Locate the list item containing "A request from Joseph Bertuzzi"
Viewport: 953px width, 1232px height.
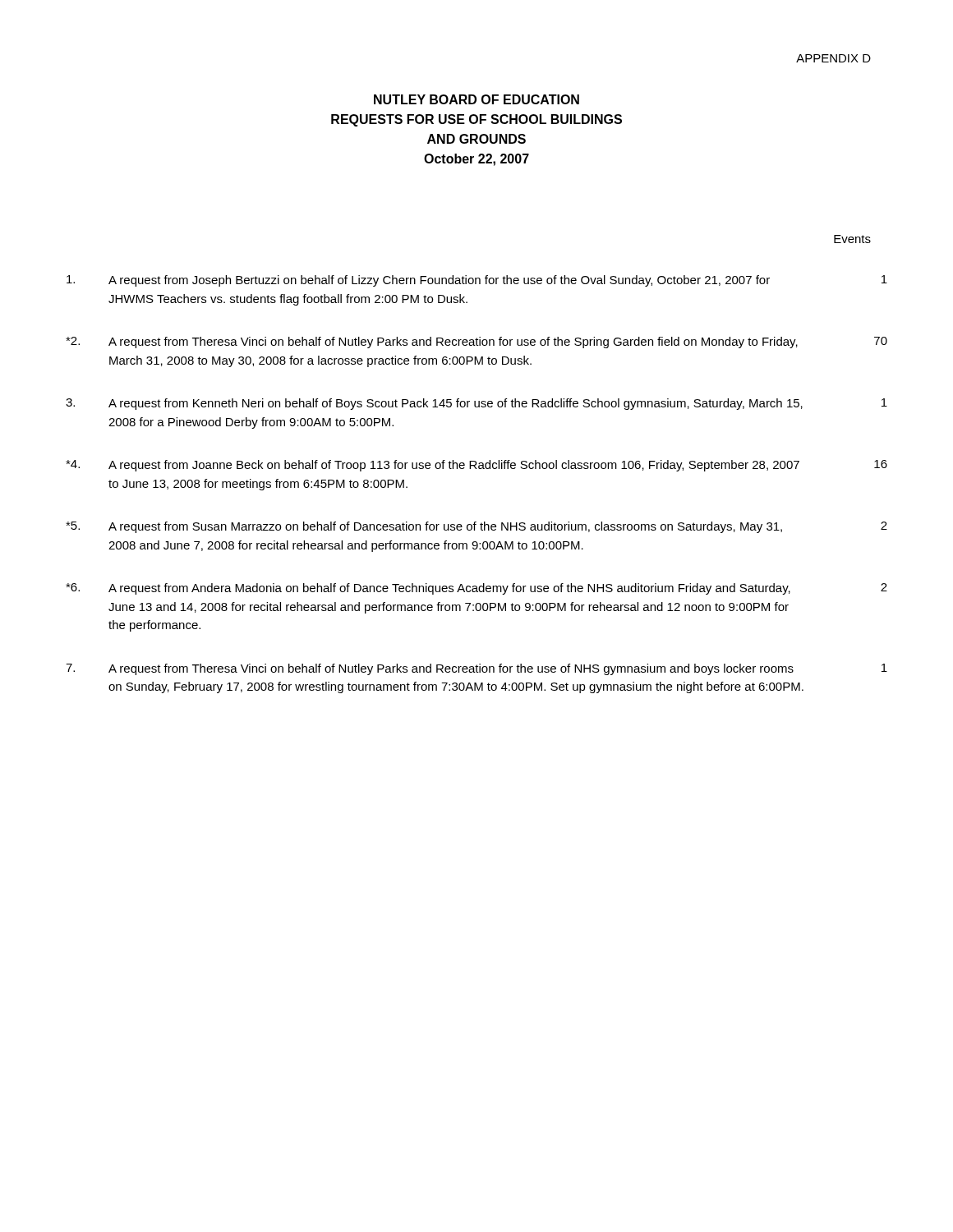tap(476, 290)
